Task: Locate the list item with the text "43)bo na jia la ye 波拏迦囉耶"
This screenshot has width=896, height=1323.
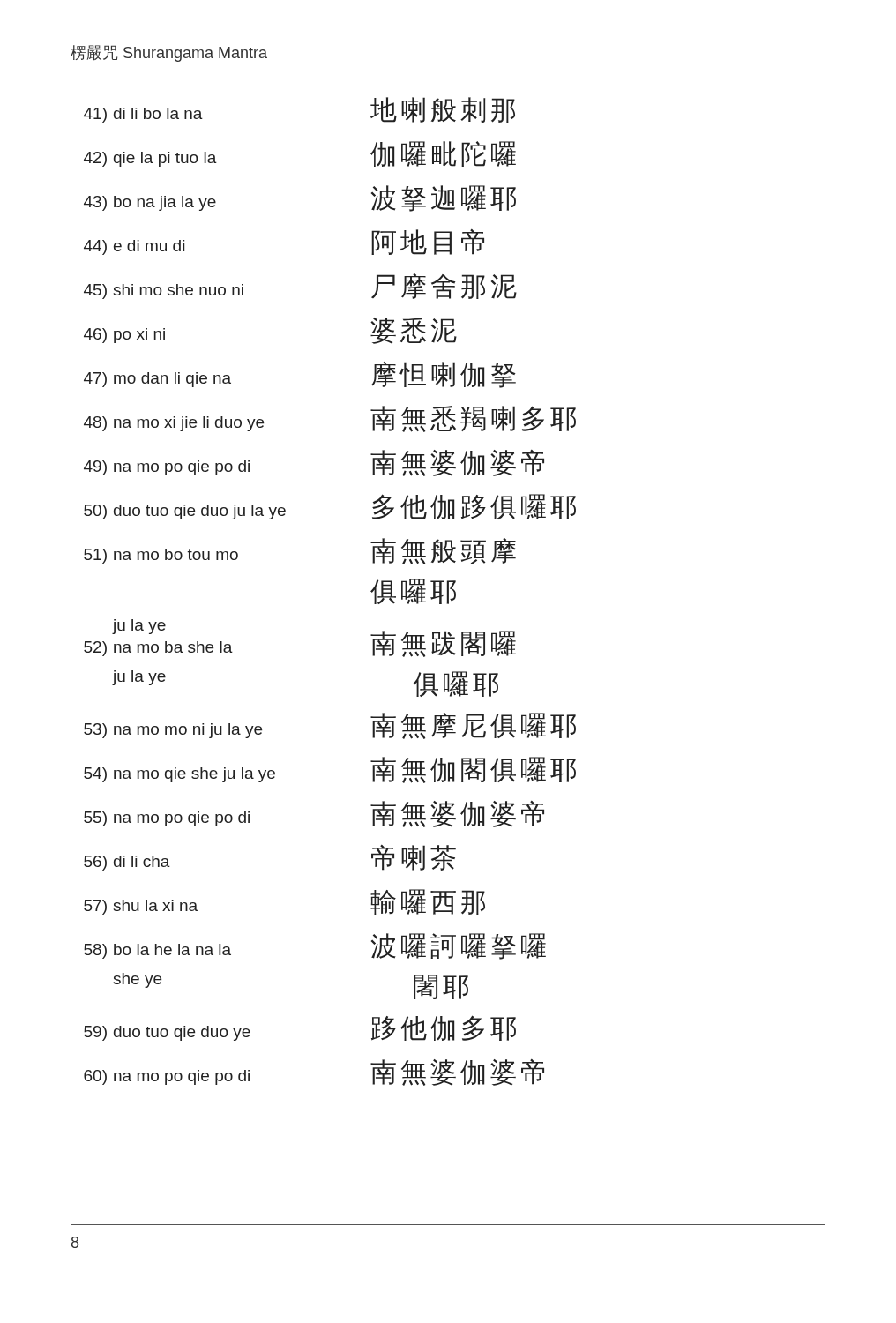Action: (x=448, y=199)
